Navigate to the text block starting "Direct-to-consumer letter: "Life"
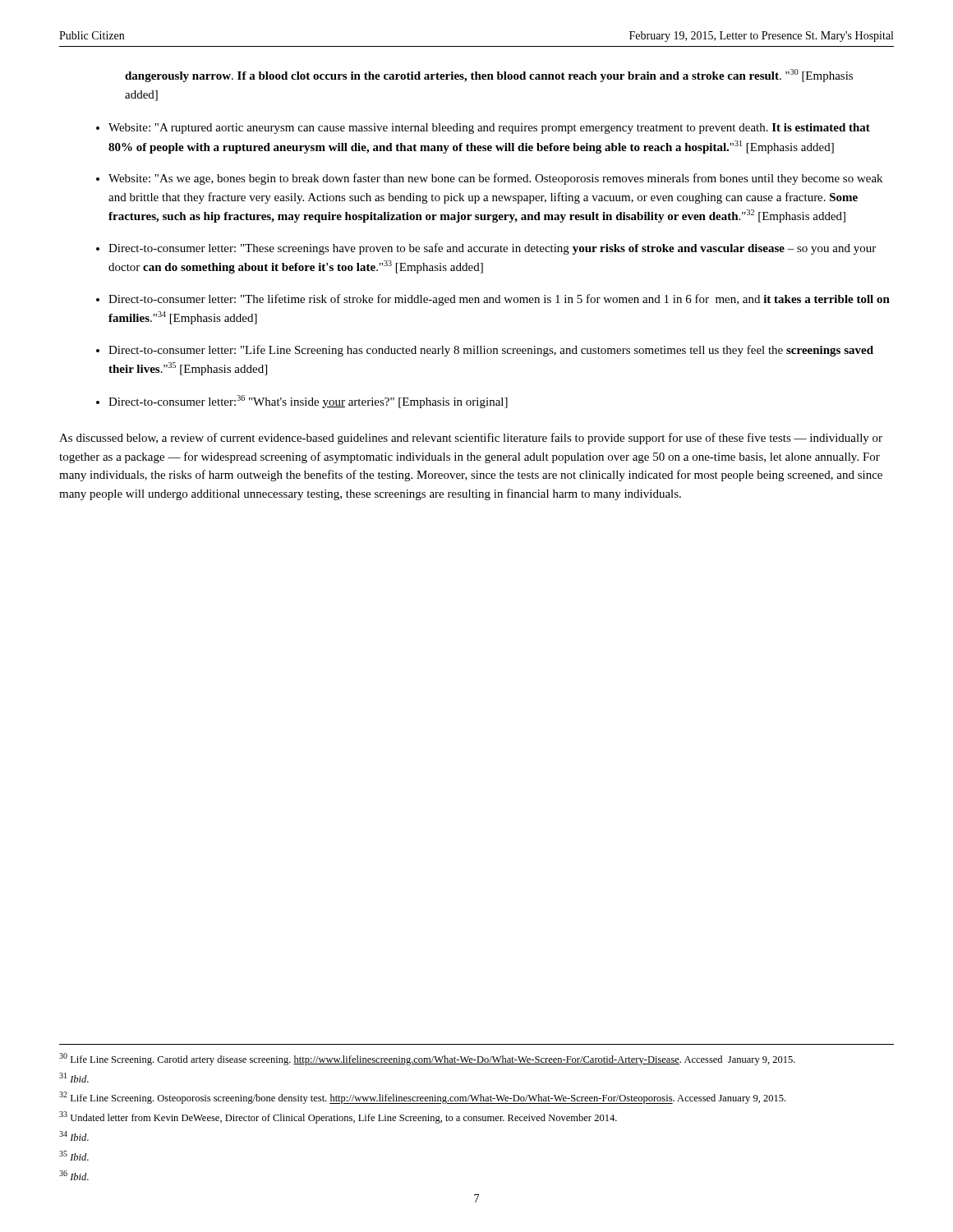This screenshot has width=953, height=1232. point(491,359)
